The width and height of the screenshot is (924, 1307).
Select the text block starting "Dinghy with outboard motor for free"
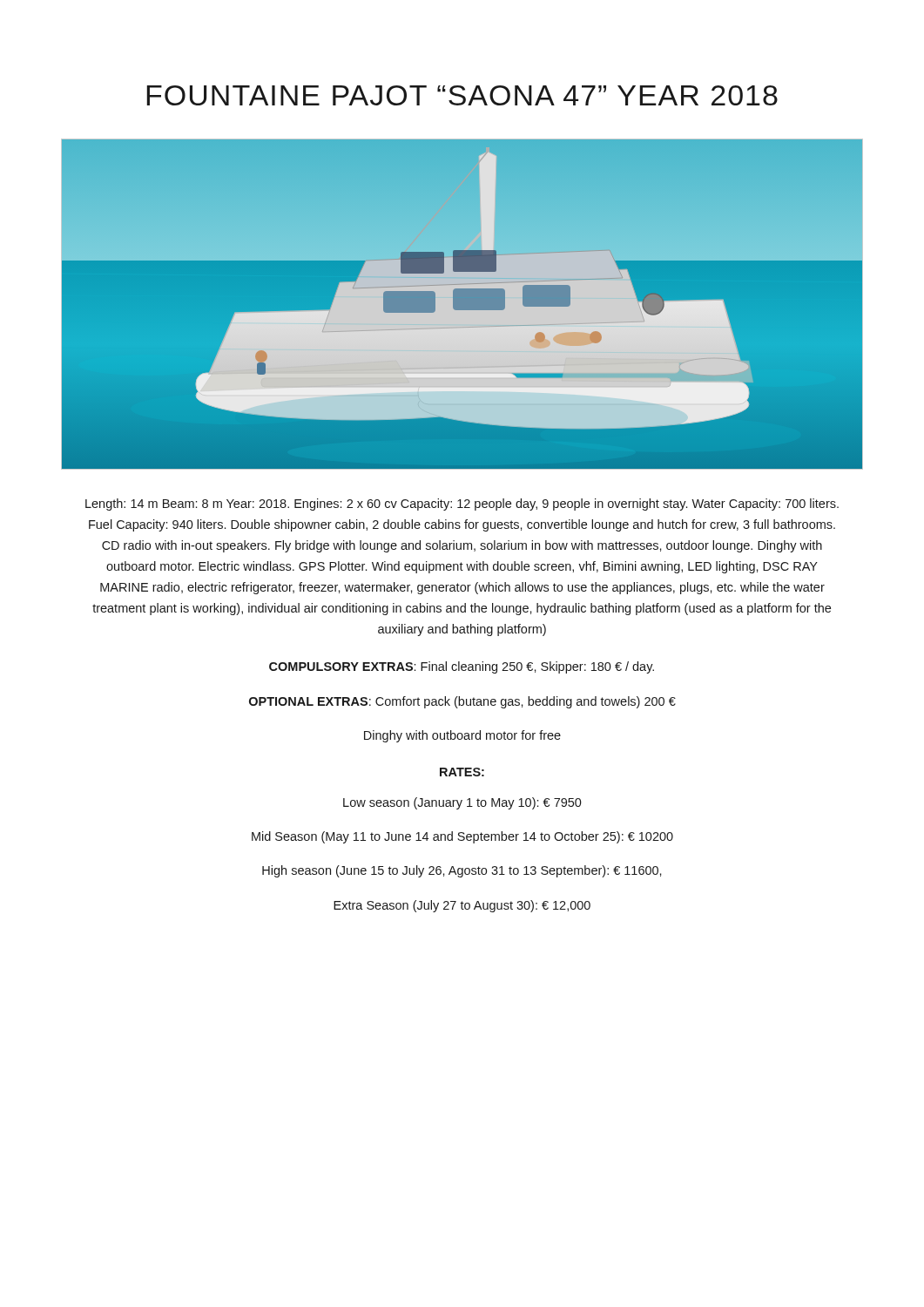462,735
